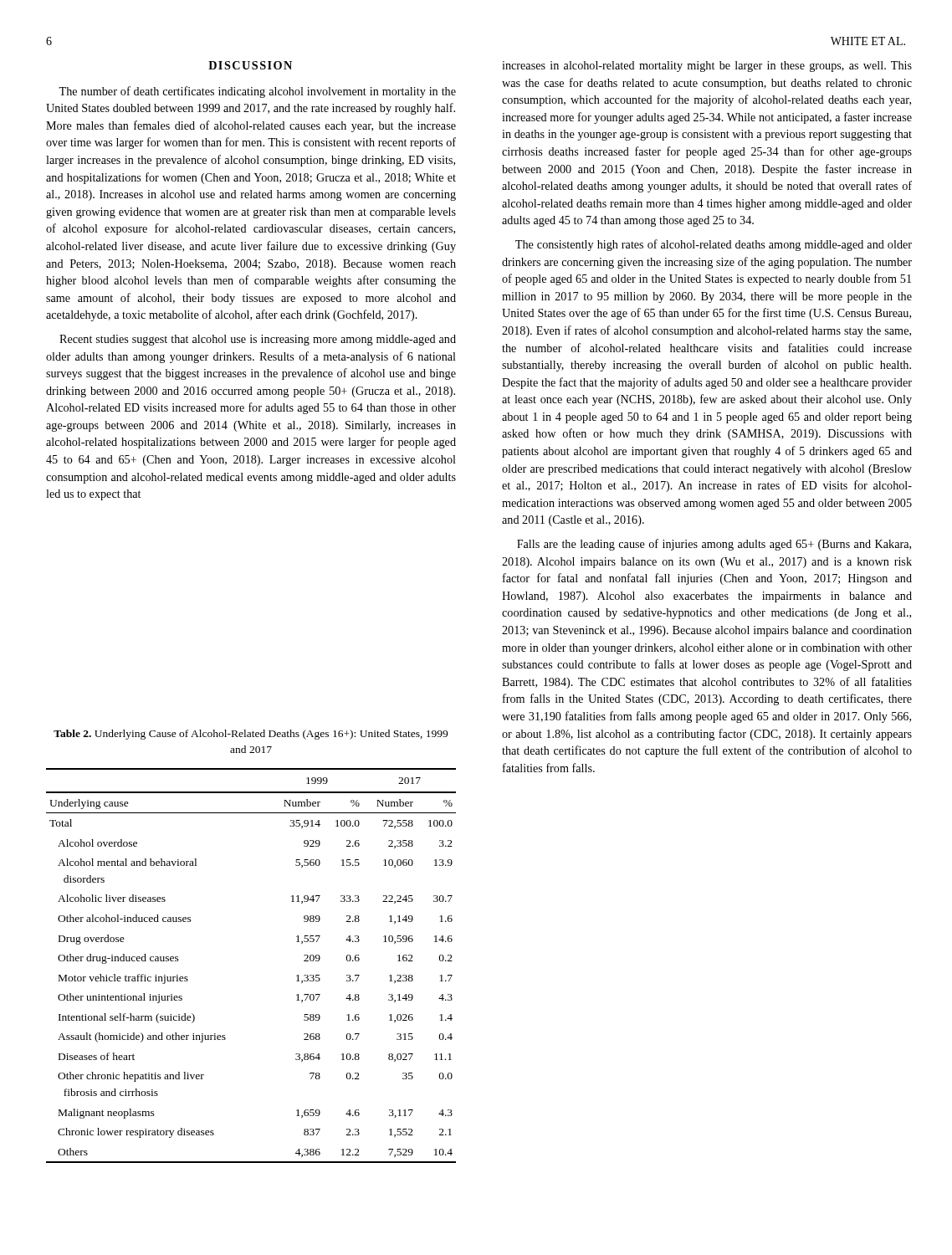Click on the table containing "Alcohol mental and behavioral"
952x1255 pixels.
[x=251, y=966]
